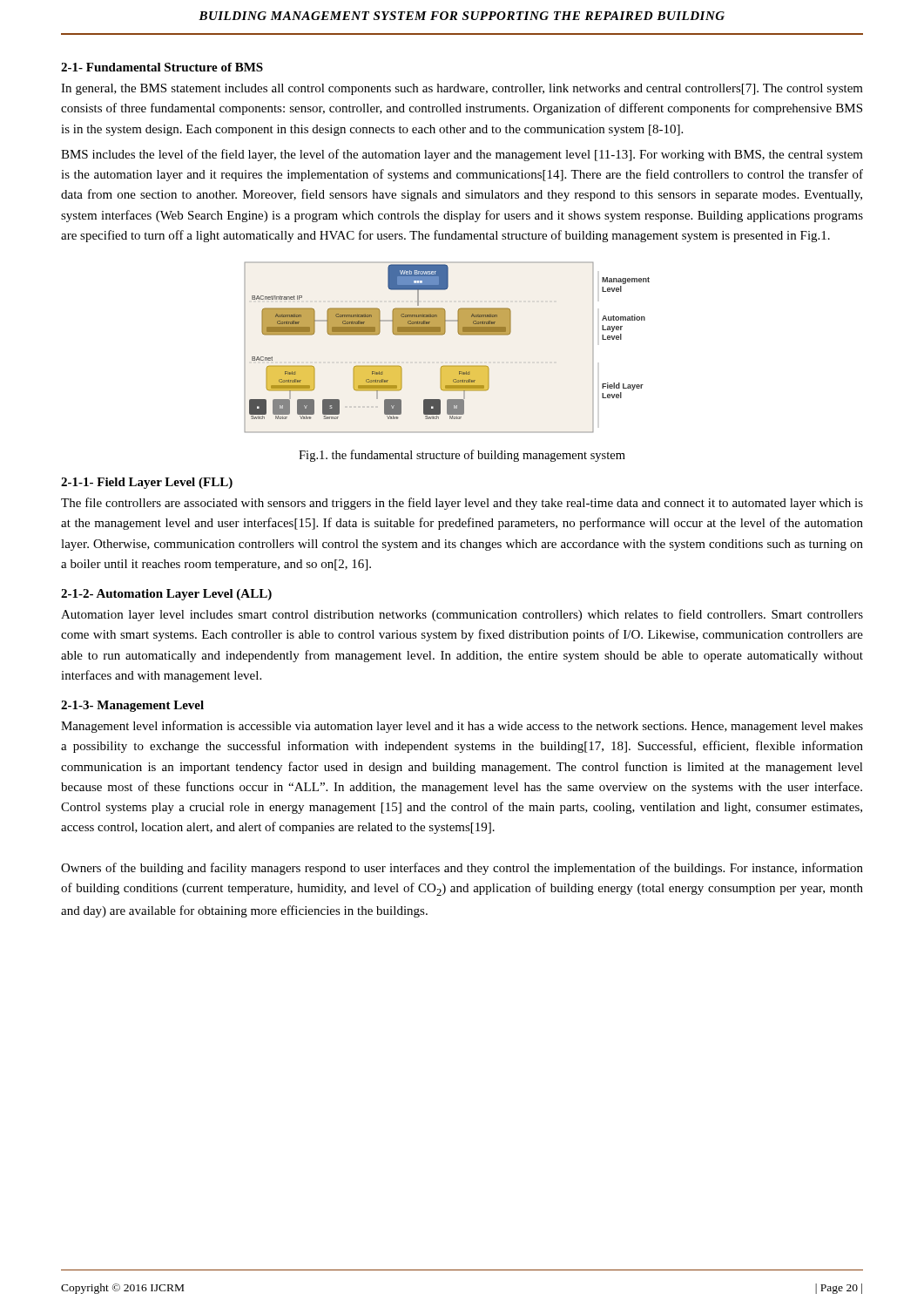Viewport: 924px width, 1307px height.
Task: Locate the block of text that opens with "The file controllers"
Action: pyautogui.click(x=462, y=534)
